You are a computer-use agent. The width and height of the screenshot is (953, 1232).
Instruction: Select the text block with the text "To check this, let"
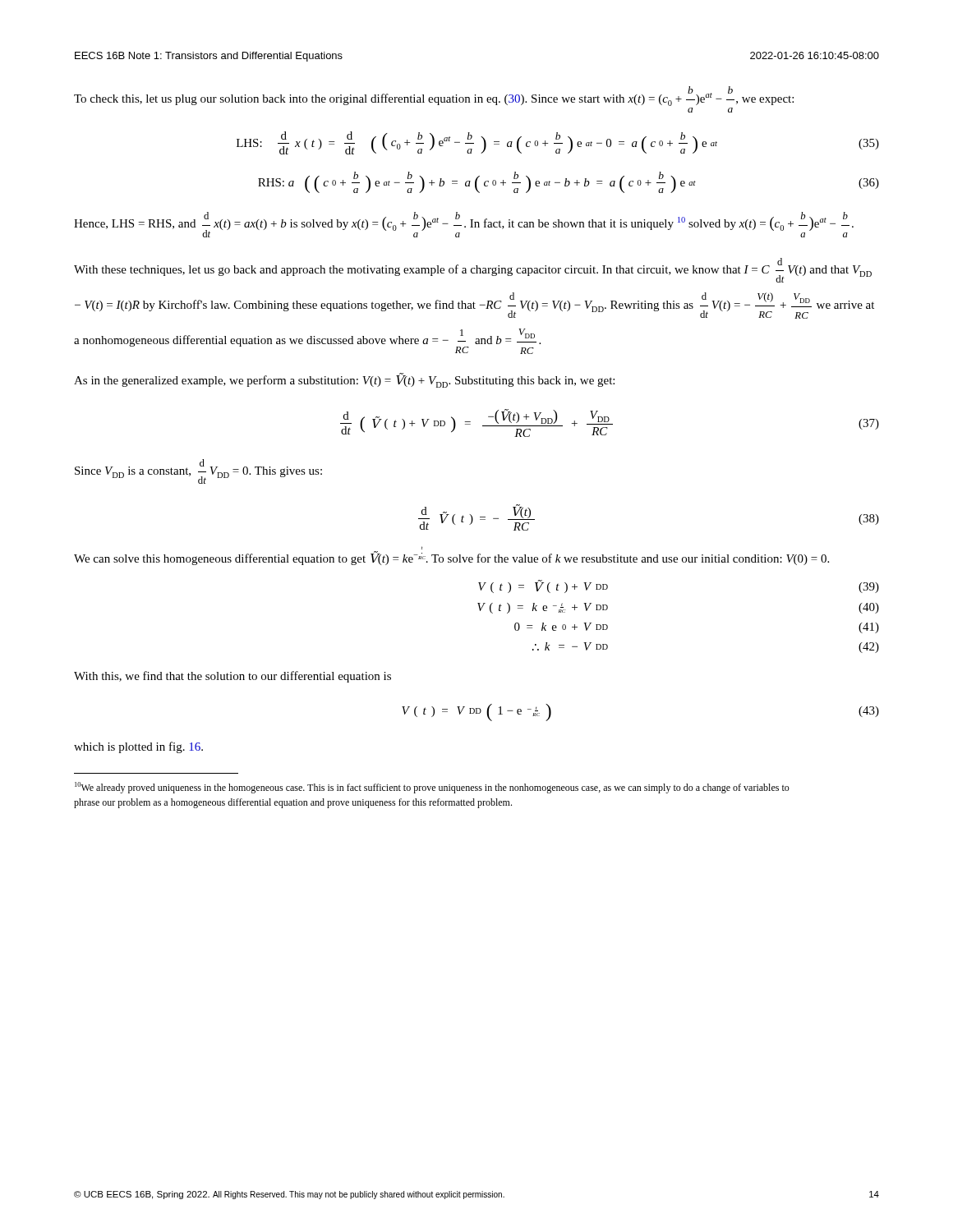coord(434,99)
